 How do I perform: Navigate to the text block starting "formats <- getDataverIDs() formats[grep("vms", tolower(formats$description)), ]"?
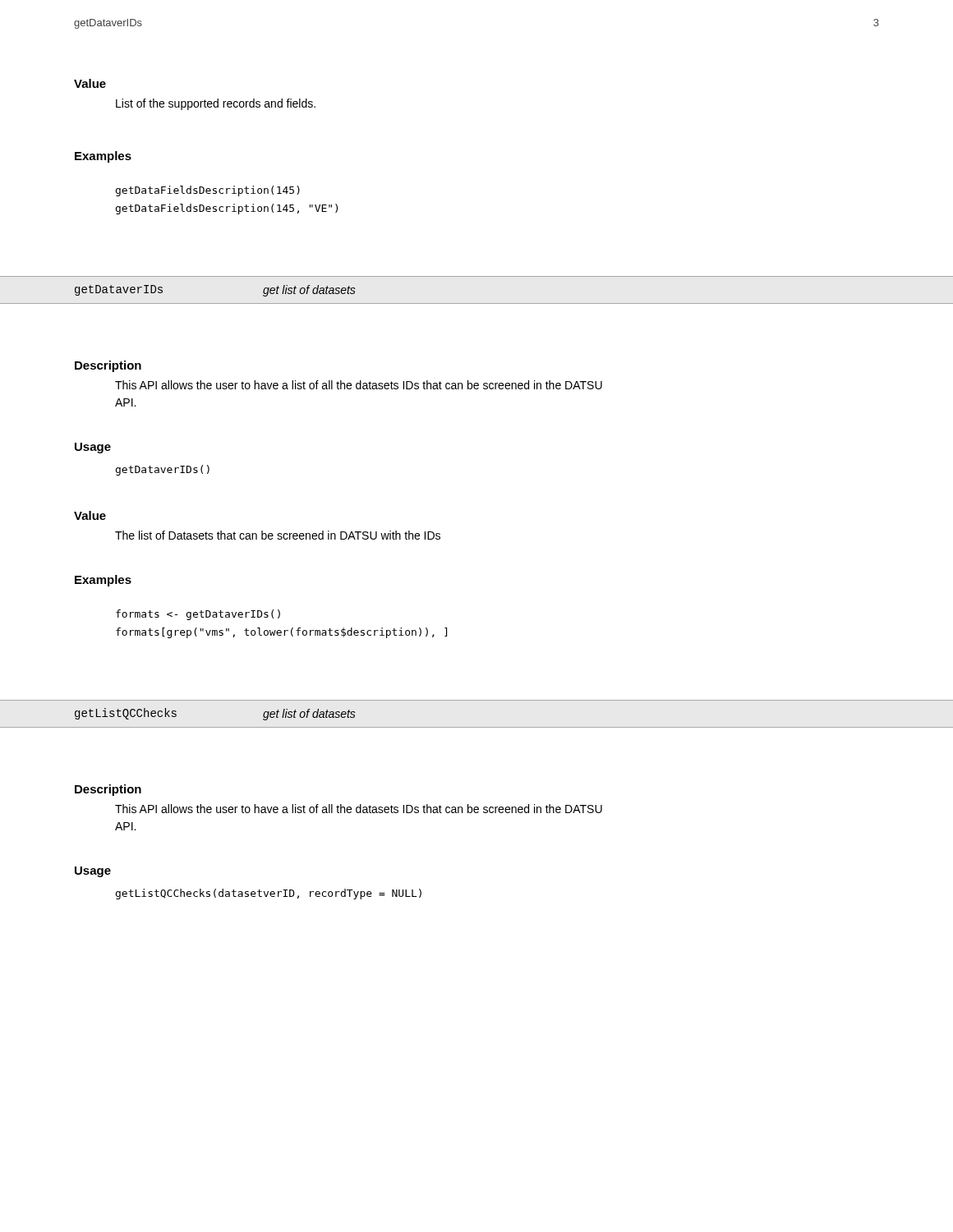pos(282,623)
